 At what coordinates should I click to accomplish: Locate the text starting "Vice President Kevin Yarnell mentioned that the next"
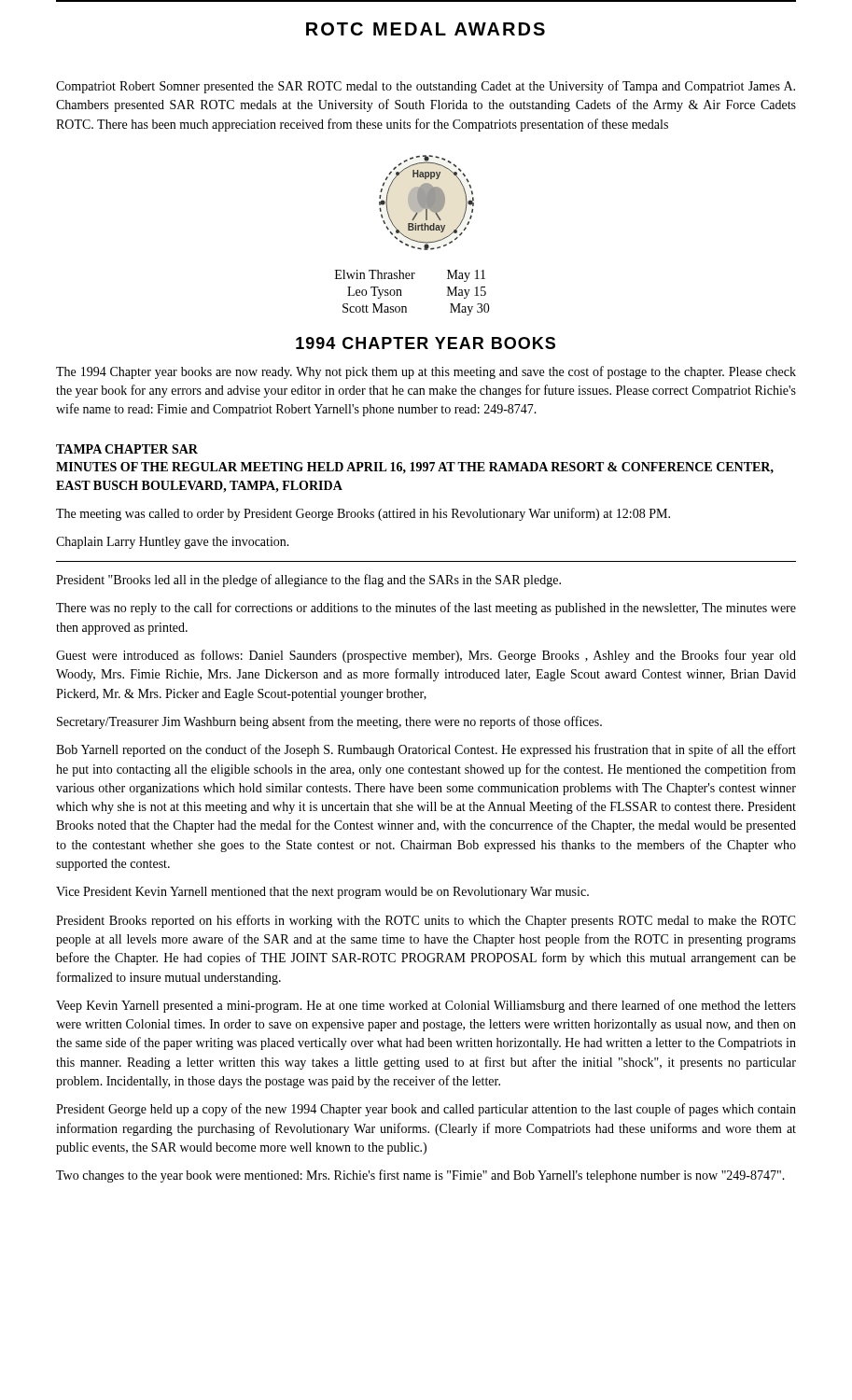pos(323,892)
